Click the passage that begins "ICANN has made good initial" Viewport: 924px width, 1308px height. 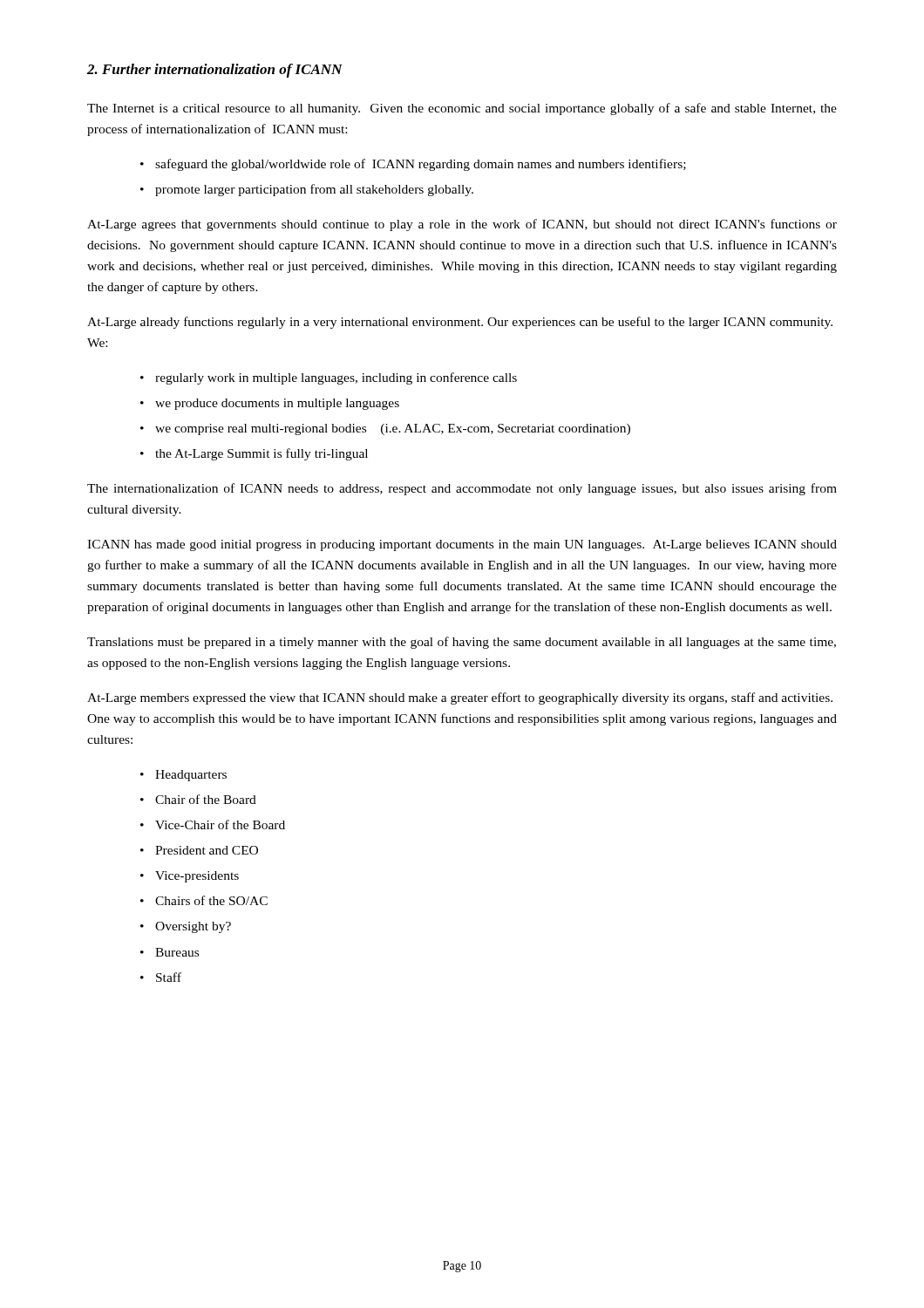point(462,575)
